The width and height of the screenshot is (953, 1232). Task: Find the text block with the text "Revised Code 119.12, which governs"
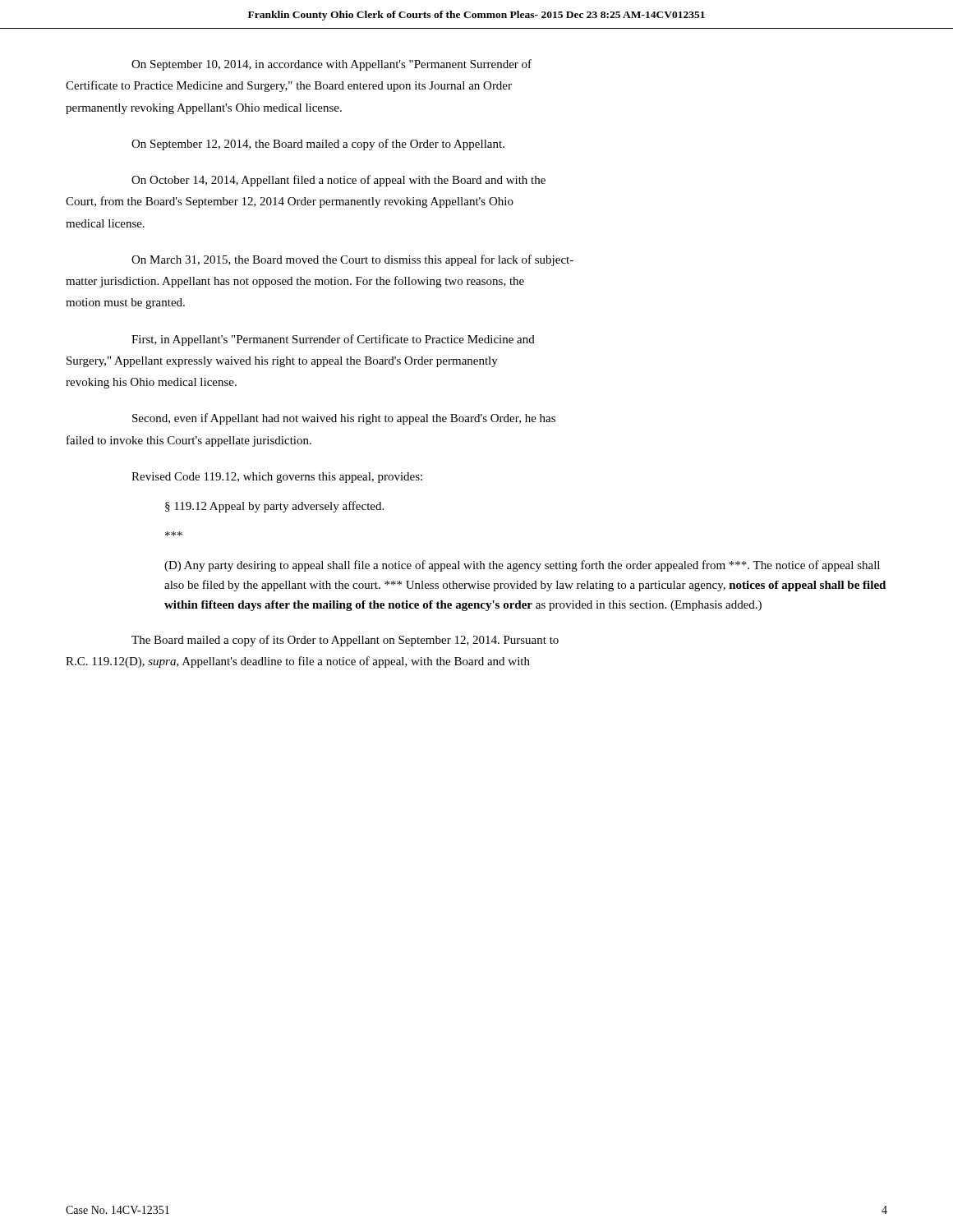[277, 476]
